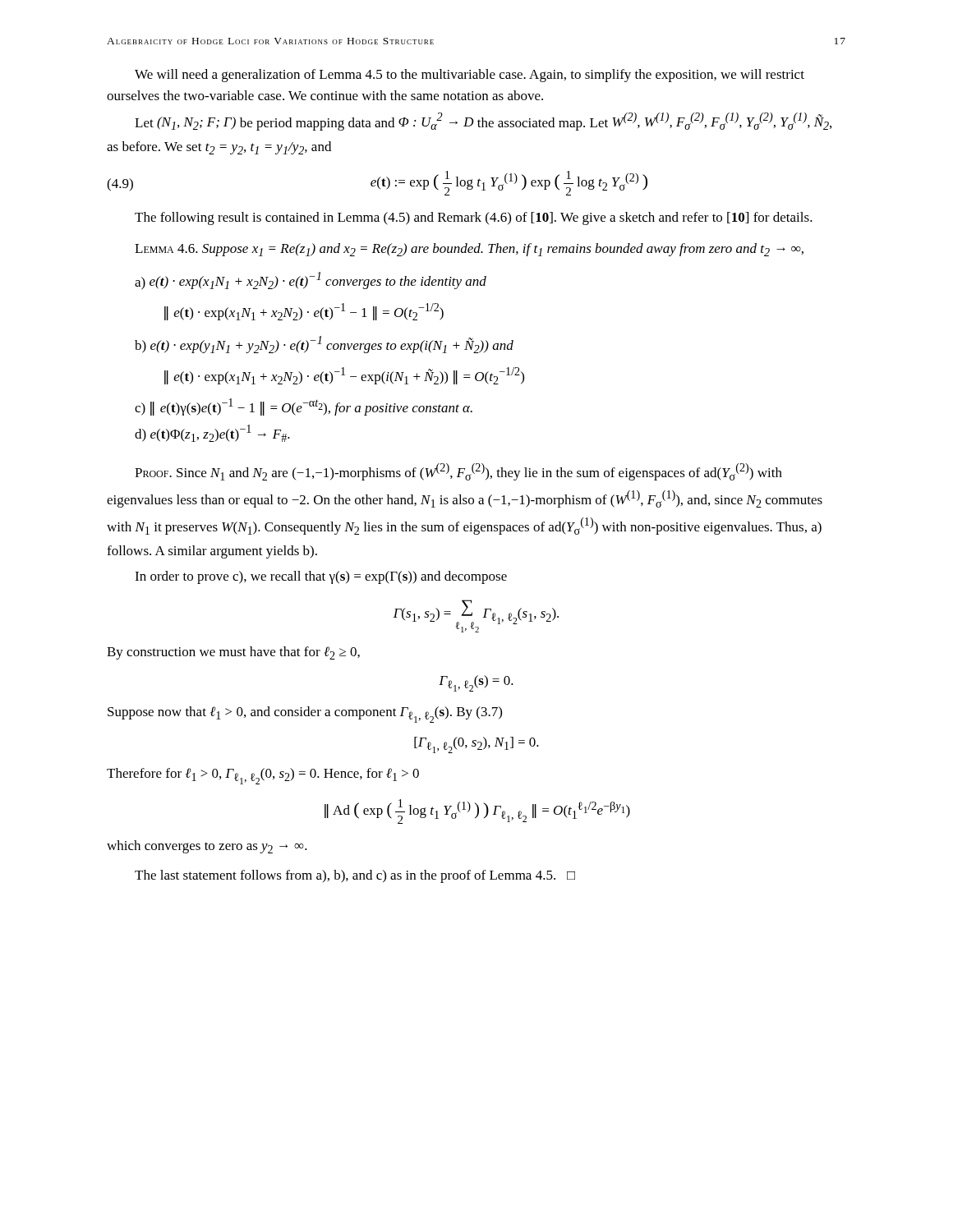Find the element starting "Proof. Since N1 and N2 are (−1,−1)-morphisms"
Screen dimensions: 1232x953
(x=476, y=511)
